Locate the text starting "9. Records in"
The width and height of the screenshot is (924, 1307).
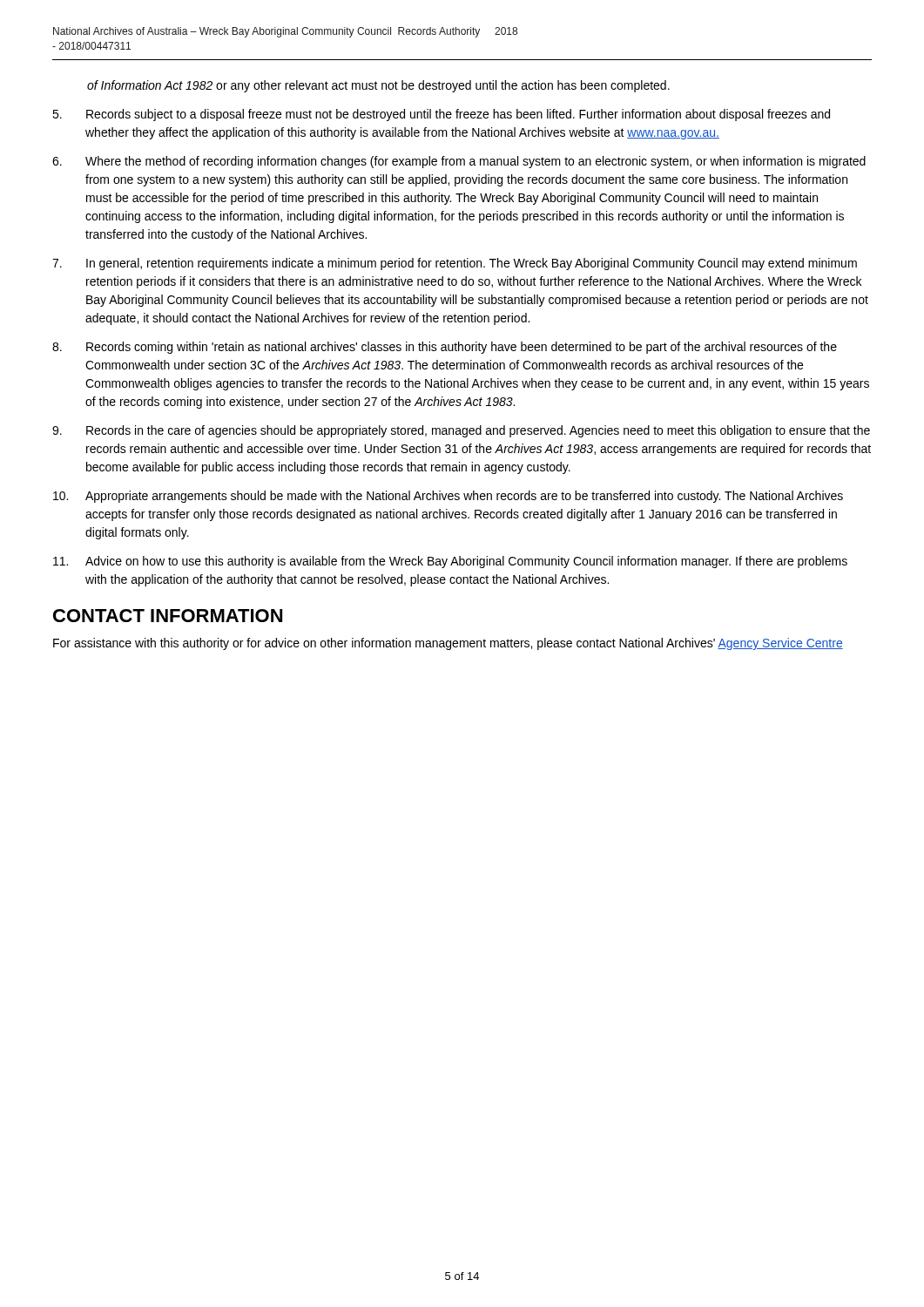click(462, 449)
